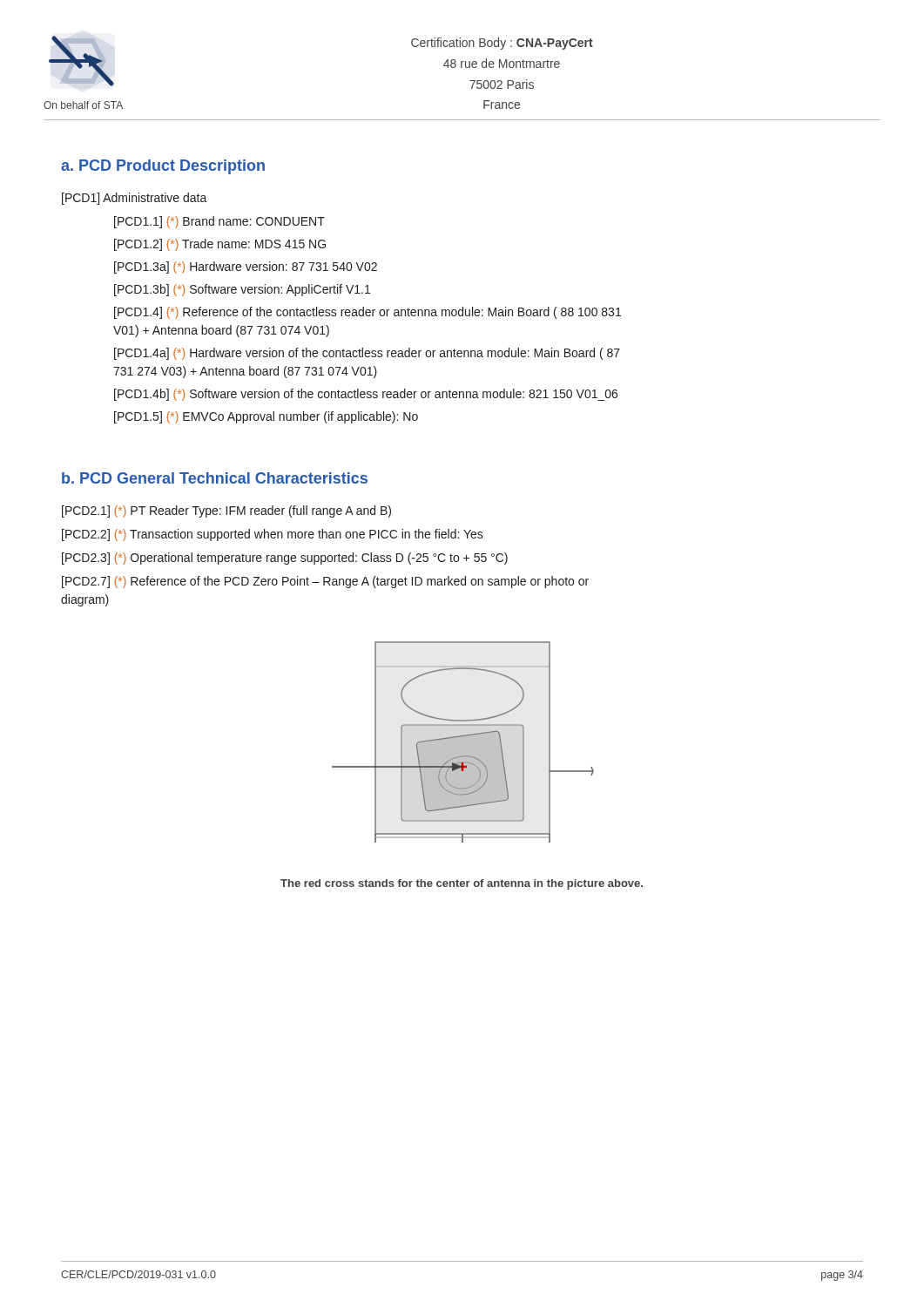This screenshot has width=924, height=1307.
Task: Locate the list item with the text "[PCD1] Administrative data"
Action: click(134, 198)
